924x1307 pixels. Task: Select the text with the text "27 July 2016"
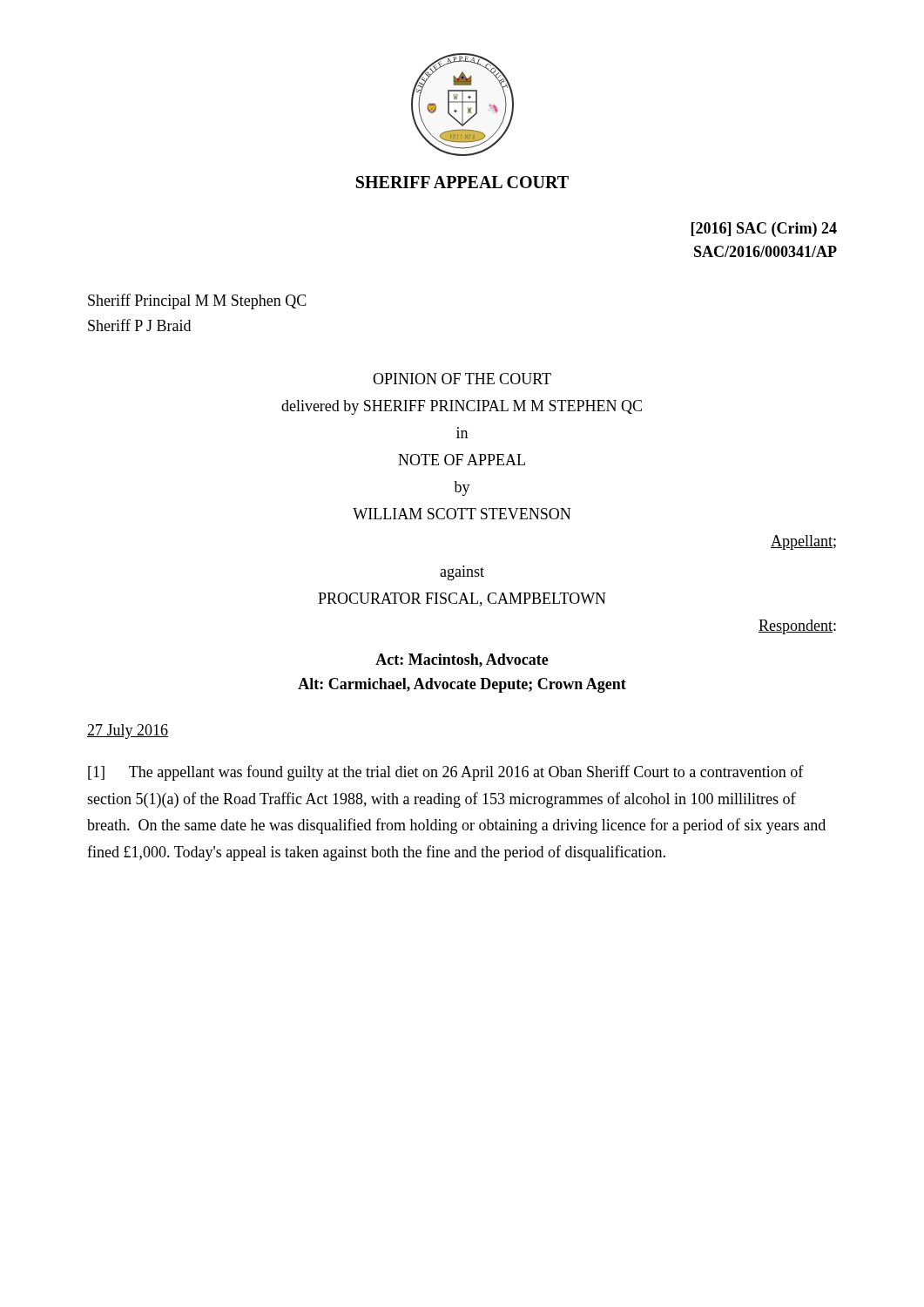(x=128, y=730)
